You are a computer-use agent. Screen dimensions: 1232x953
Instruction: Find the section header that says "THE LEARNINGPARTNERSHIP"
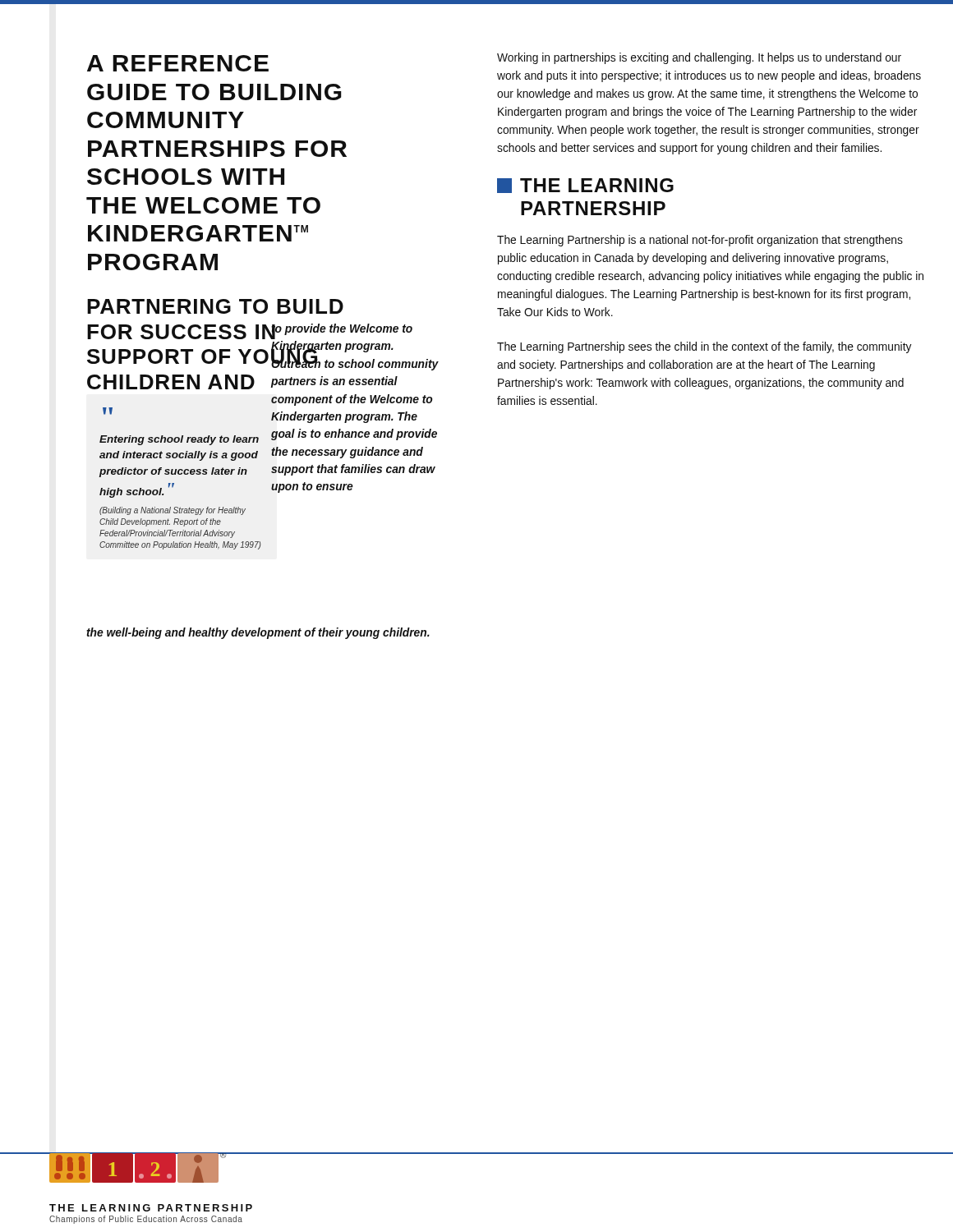585,186
